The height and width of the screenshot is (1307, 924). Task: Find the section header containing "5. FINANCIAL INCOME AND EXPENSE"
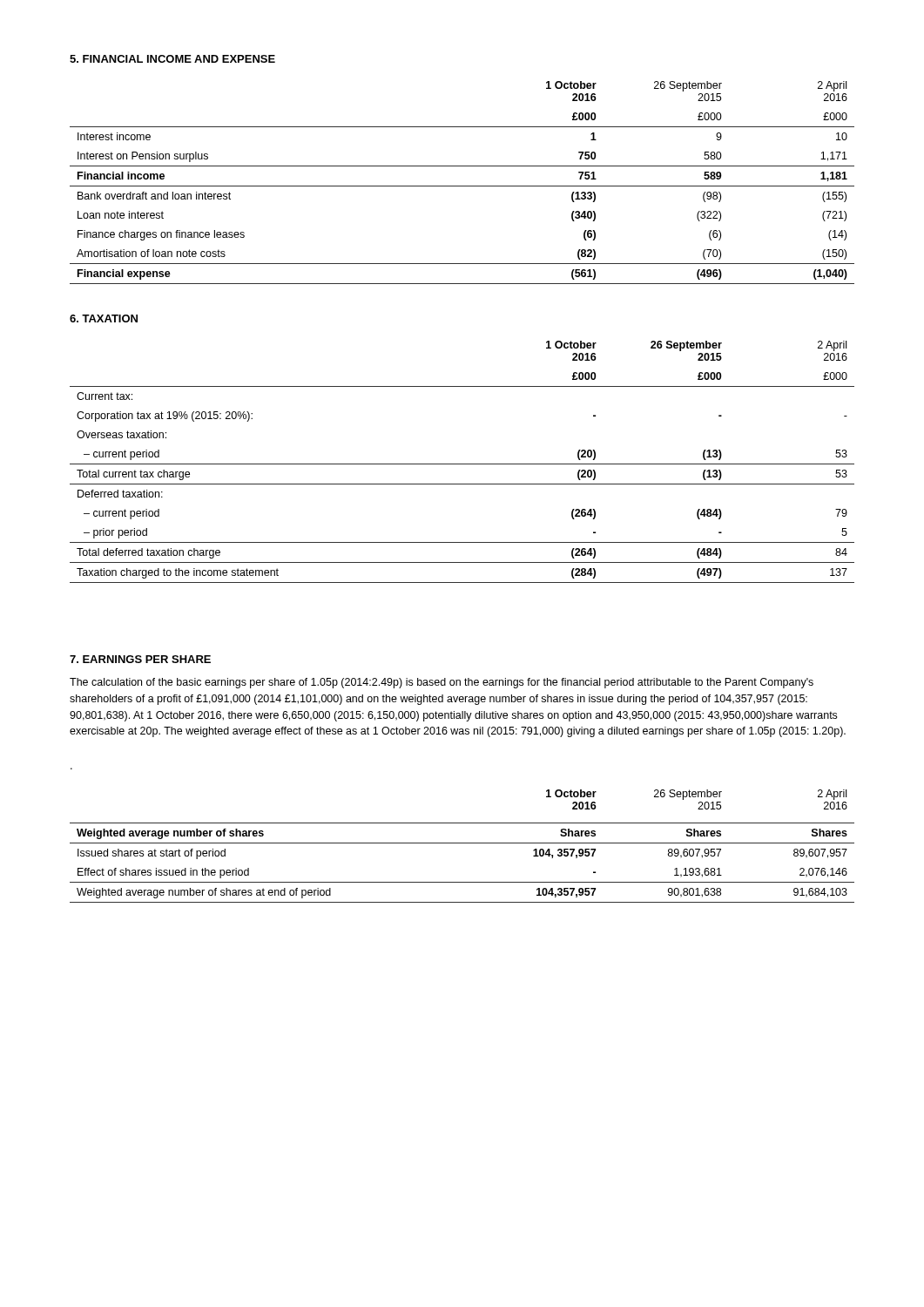[x=173, y=59]
